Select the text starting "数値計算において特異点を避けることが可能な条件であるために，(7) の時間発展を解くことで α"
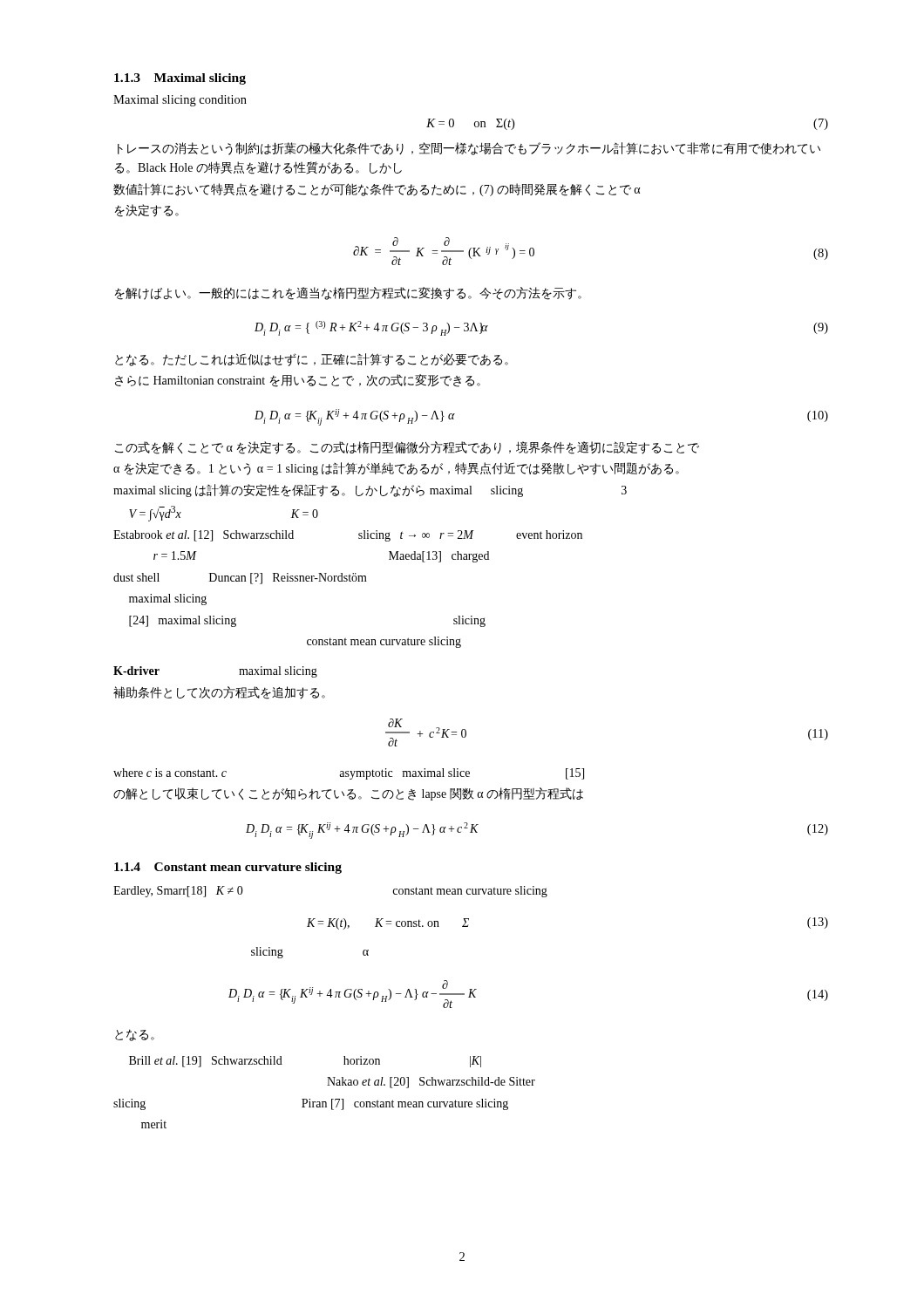This screenshot has width=924, height=1308. [x=377, y=190]
